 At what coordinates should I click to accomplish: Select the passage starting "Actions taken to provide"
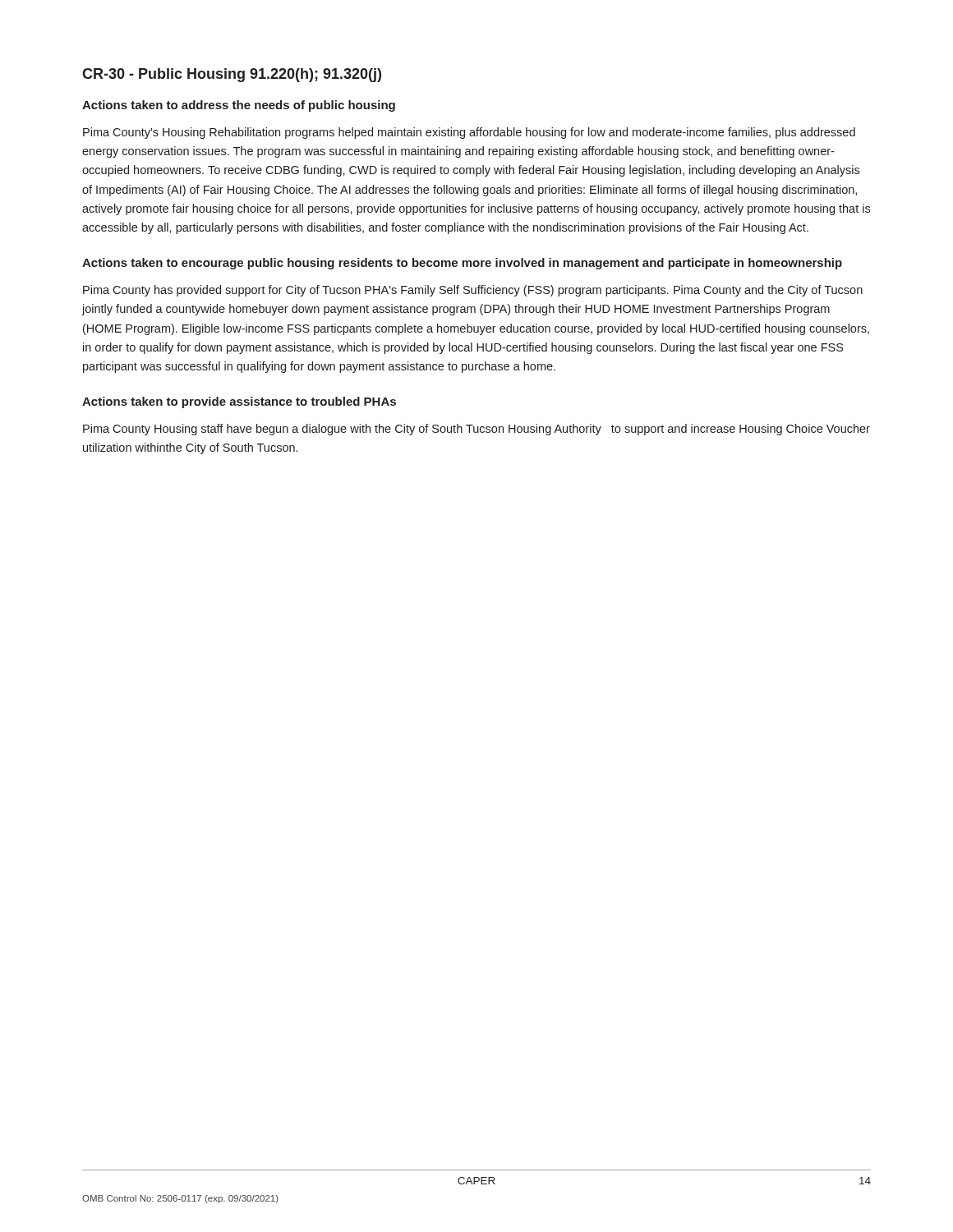coord(239,401)
